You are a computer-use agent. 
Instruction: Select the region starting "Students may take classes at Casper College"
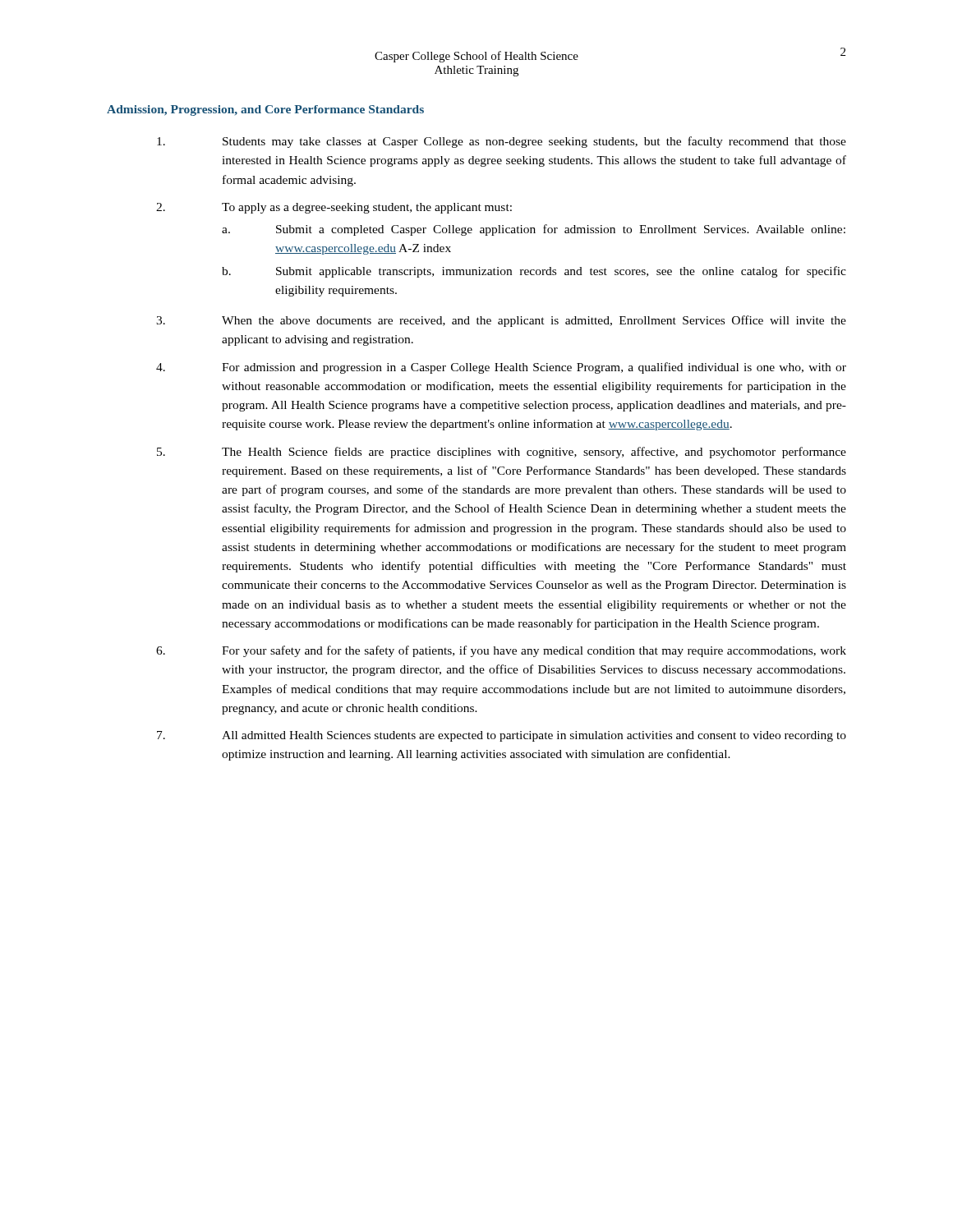pyautogui.click(x=476, y=160)
